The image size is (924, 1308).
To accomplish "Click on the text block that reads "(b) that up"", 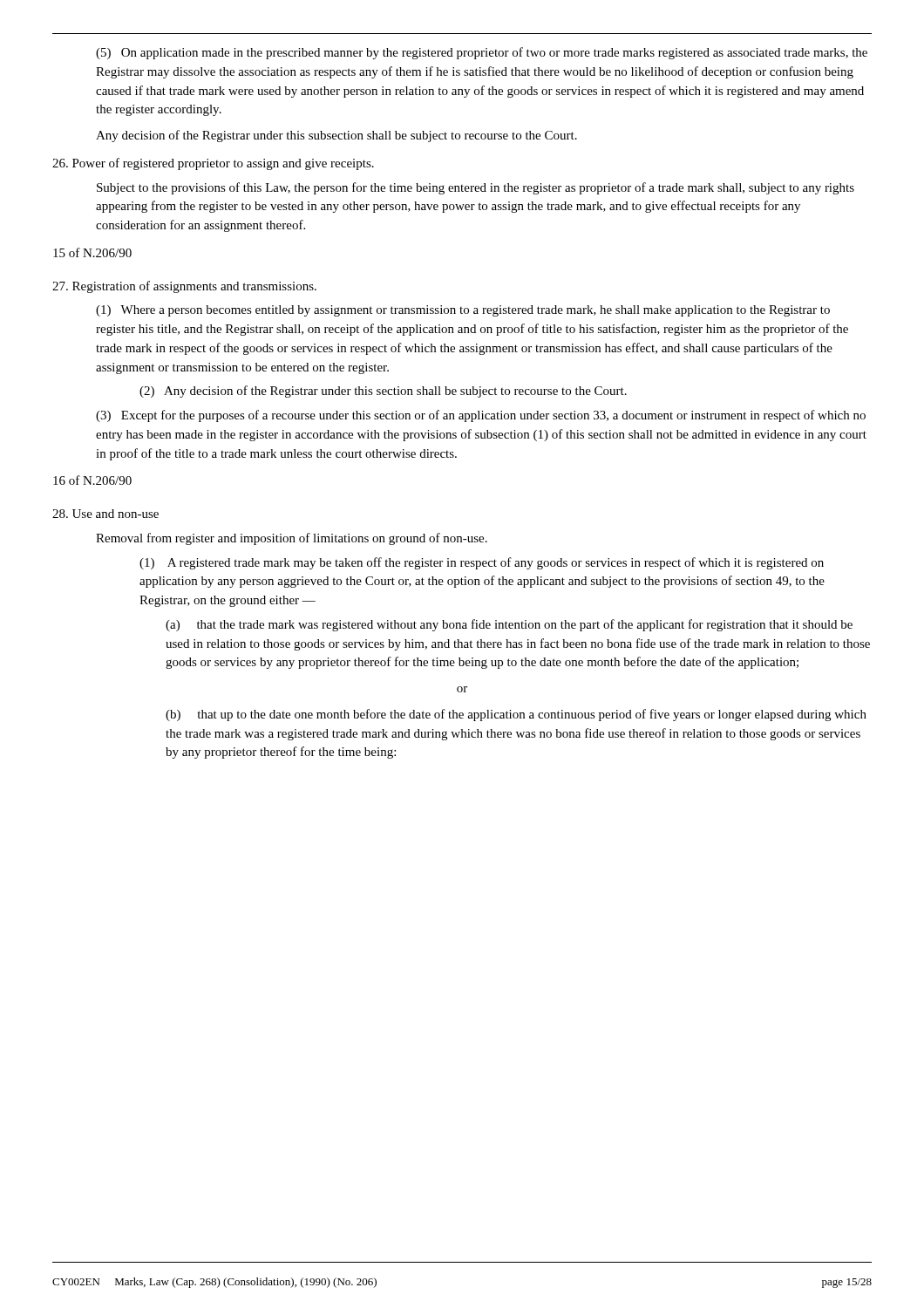I will point(519,734).
